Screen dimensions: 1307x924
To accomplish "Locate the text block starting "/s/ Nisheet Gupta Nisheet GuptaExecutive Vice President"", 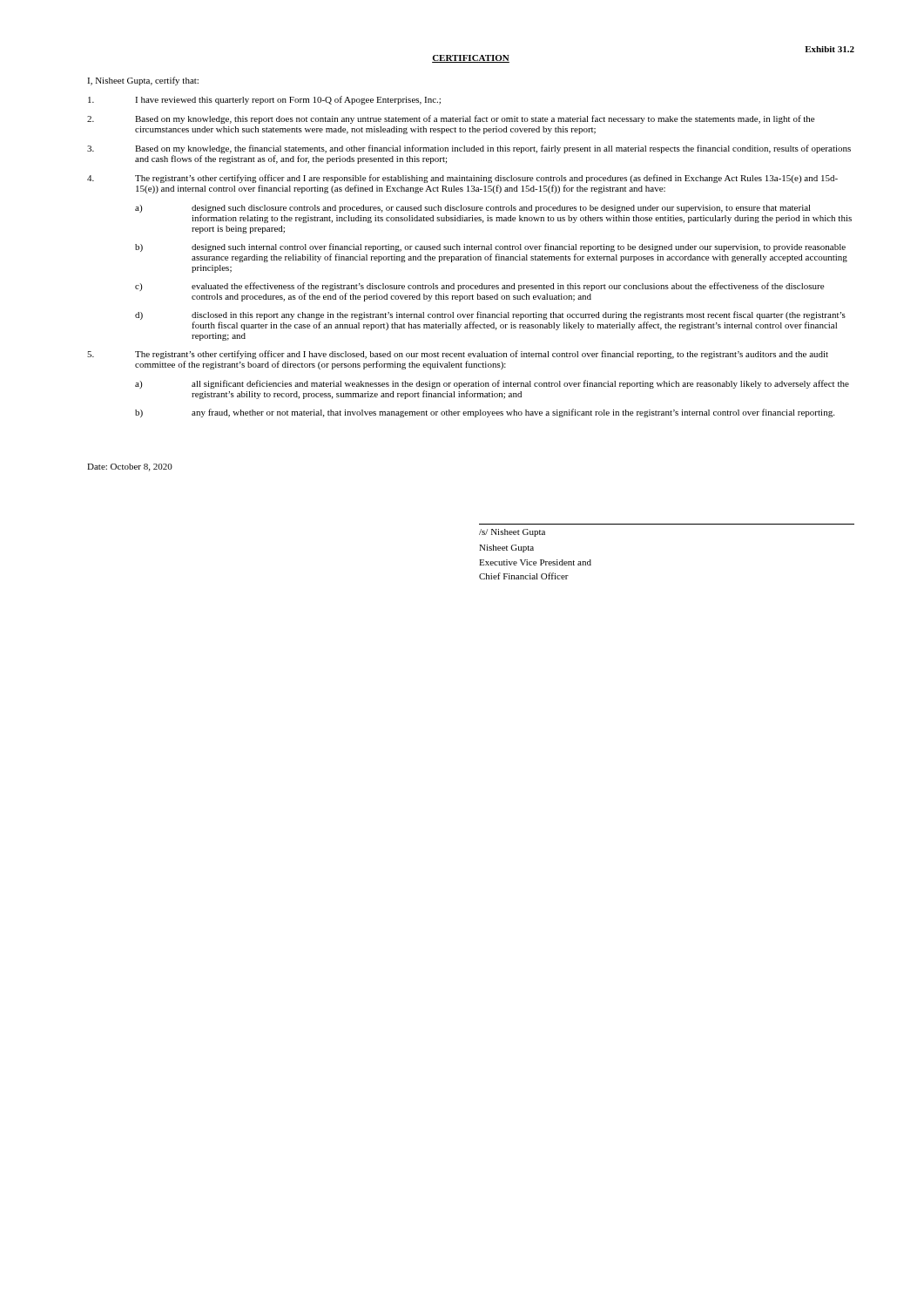I will [x=512, y=533].
